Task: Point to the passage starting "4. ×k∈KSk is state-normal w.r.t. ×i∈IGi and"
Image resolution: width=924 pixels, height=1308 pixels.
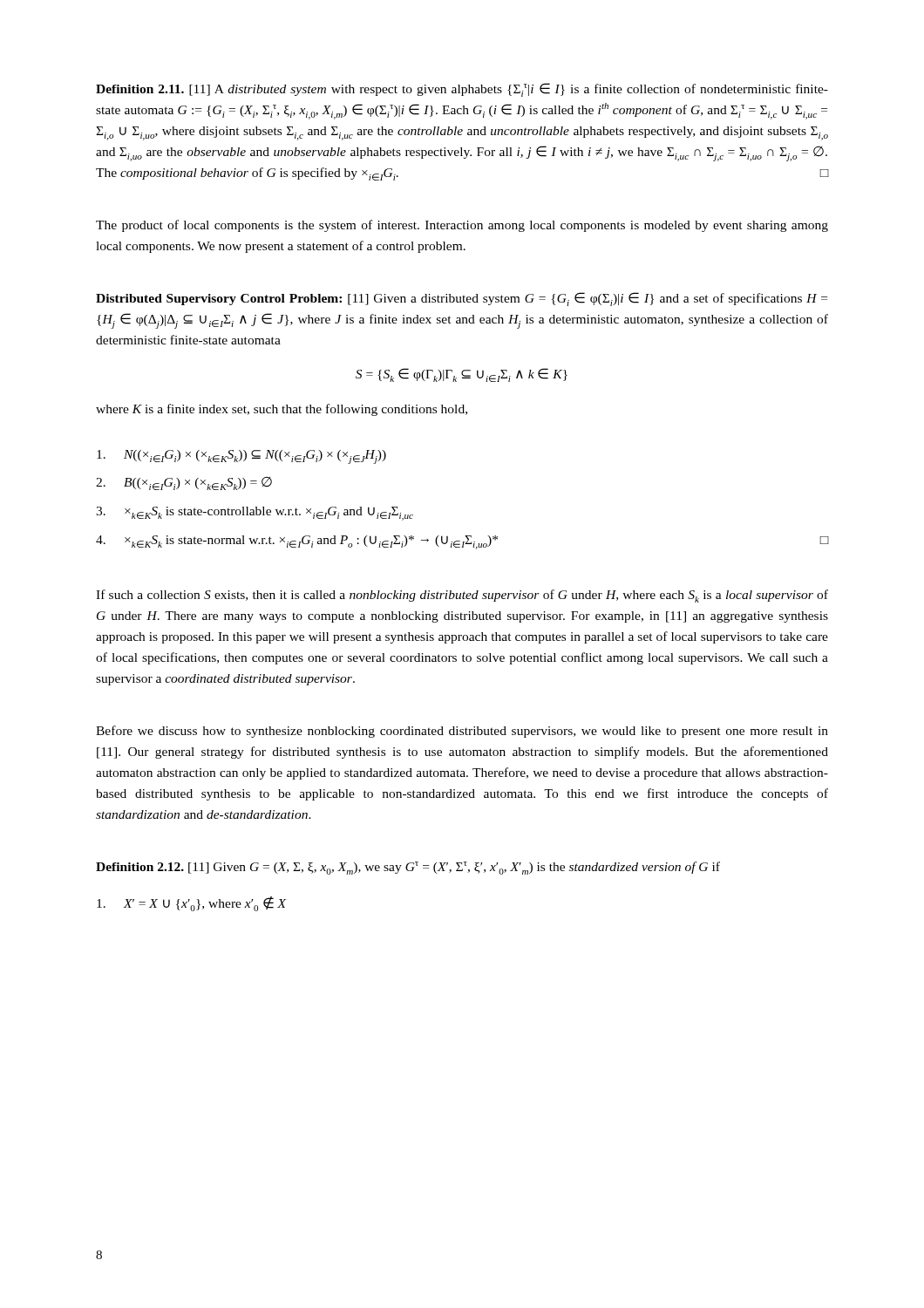Action: coord(462,540)
